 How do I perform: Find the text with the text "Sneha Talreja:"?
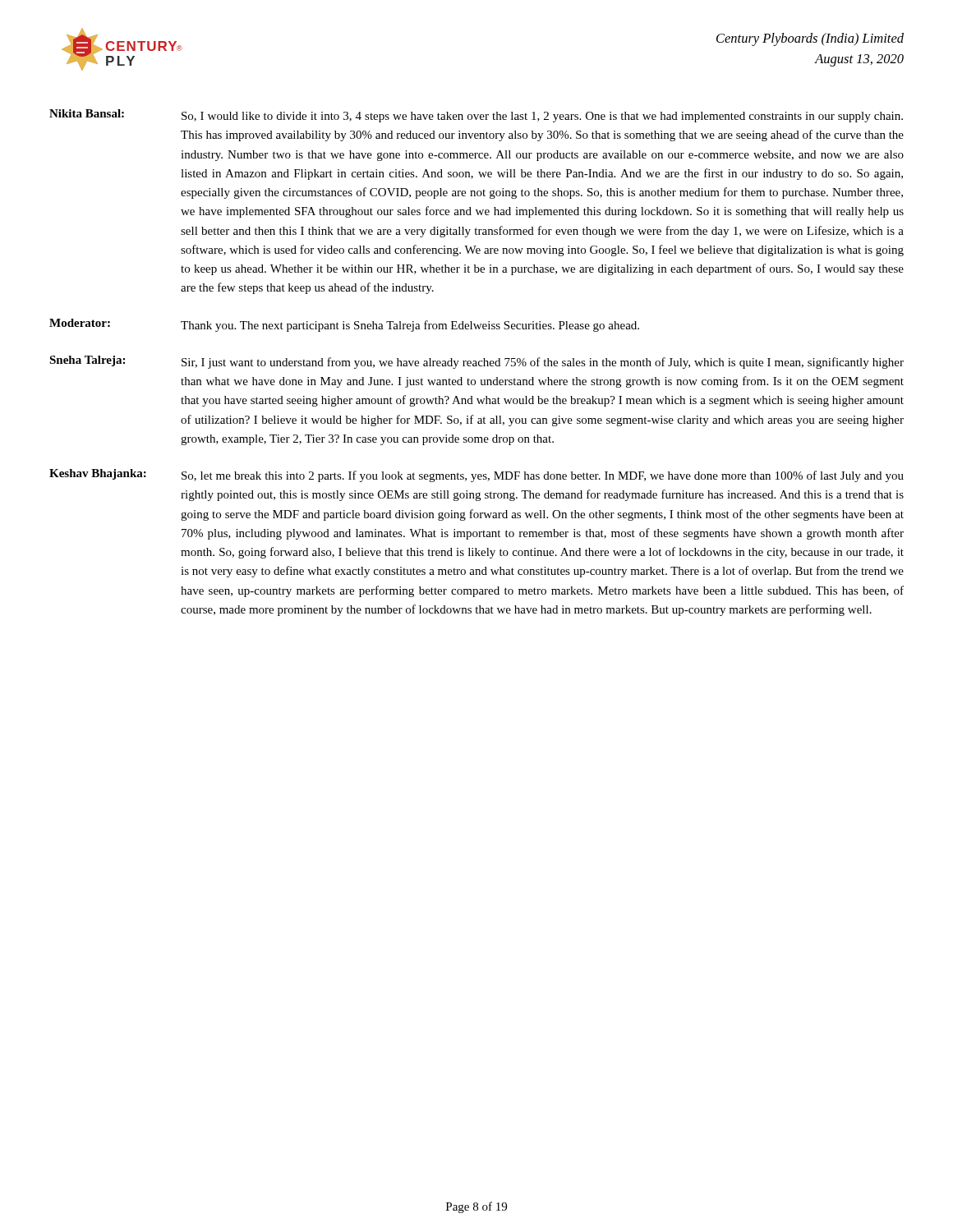click(x=88, y=360)
